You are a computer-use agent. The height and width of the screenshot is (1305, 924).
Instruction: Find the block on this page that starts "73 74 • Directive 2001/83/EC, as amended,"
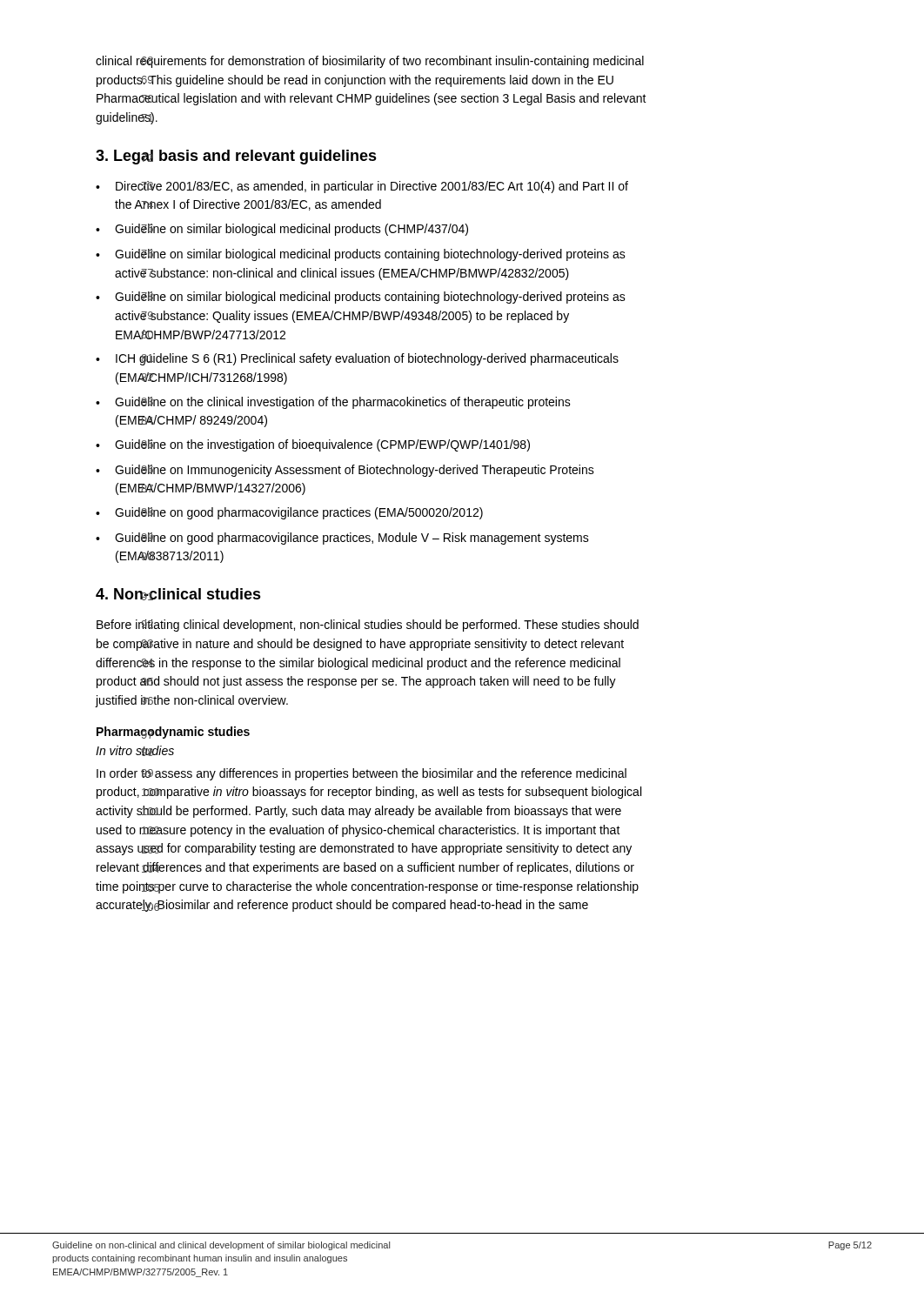tap(466, 196)
